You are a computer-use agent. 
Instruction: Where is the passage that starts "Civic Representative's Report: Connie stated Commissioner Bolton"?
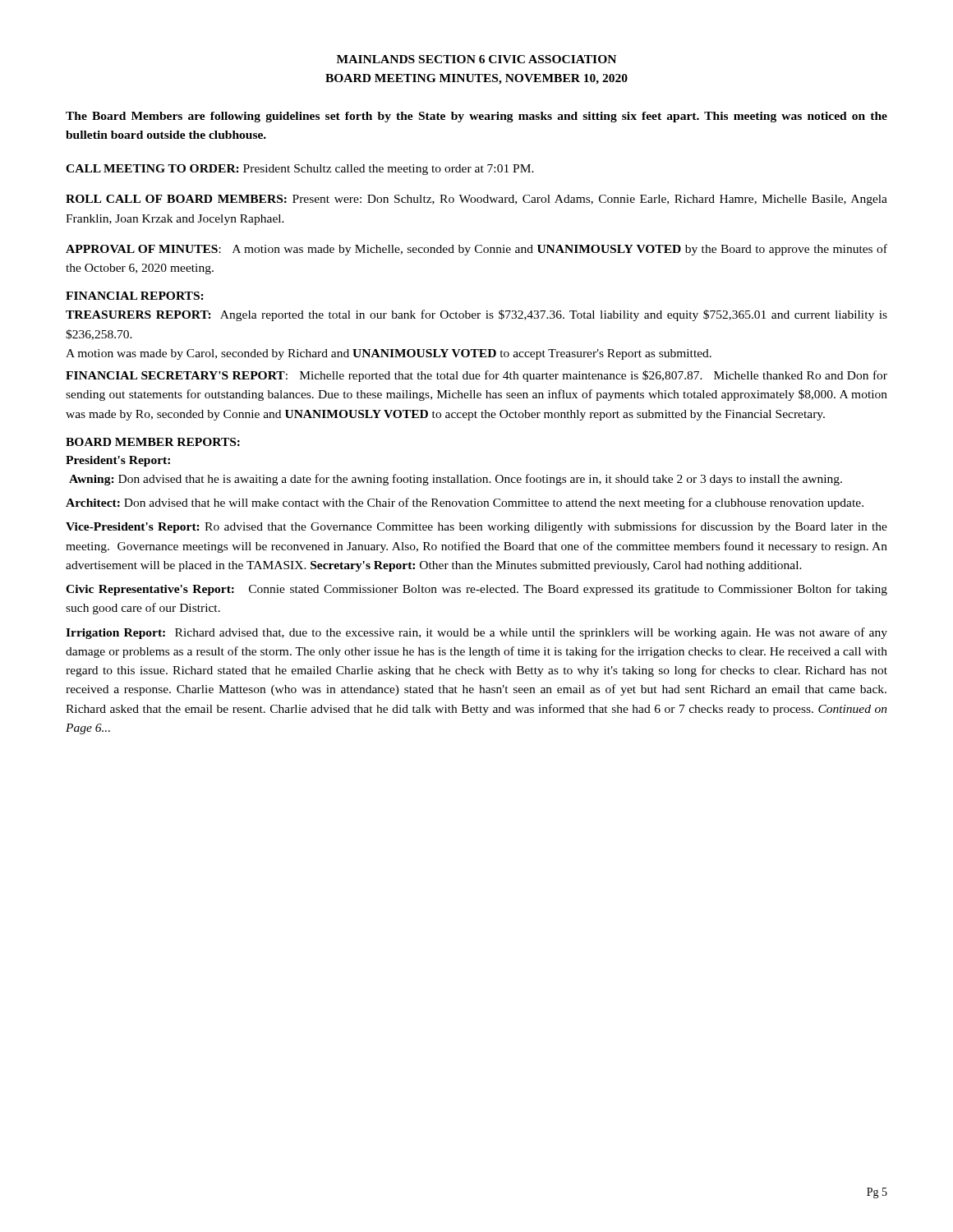[x=476, y=598]
